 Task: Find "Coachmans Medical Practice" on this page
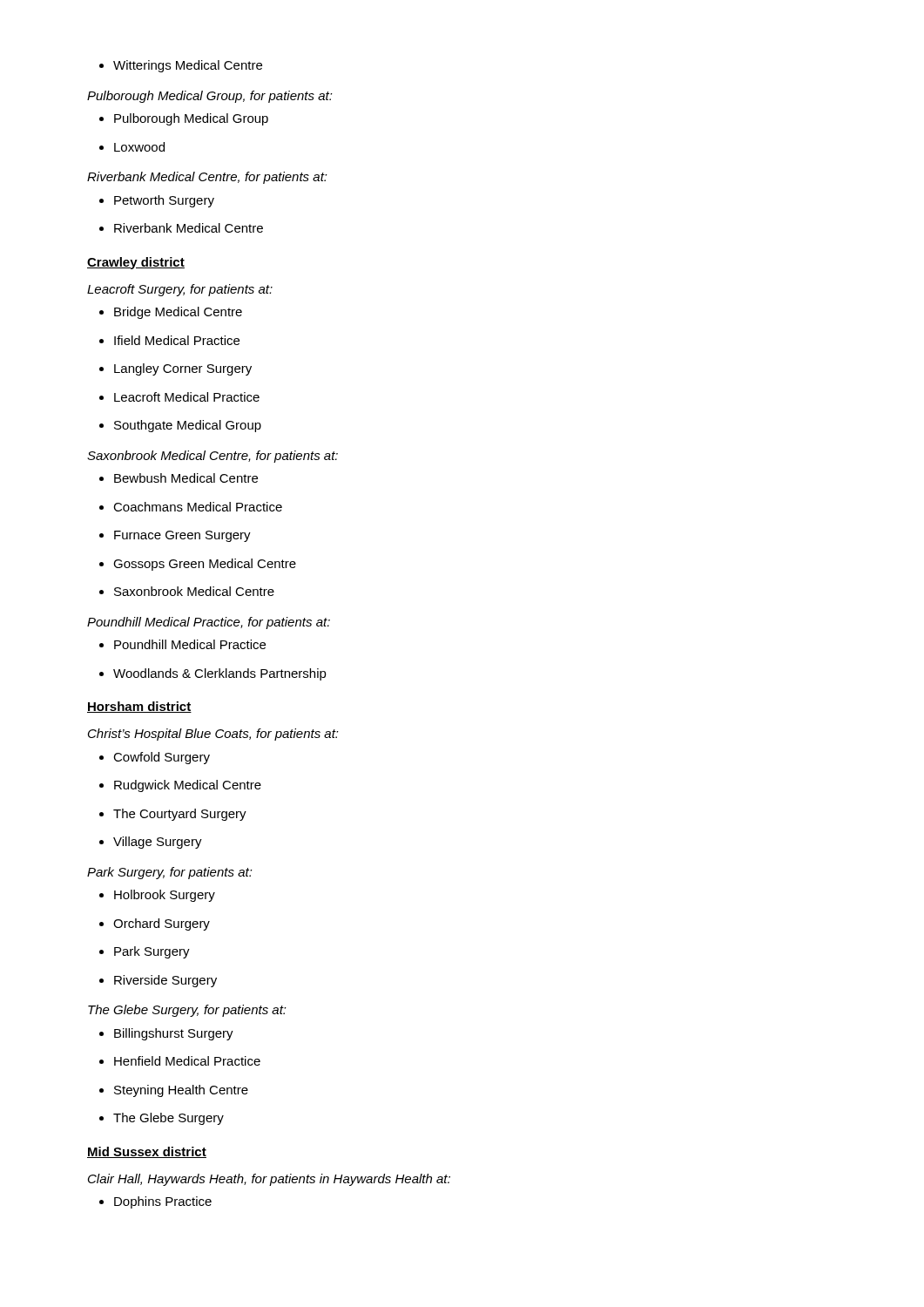(x=191, y=507)
